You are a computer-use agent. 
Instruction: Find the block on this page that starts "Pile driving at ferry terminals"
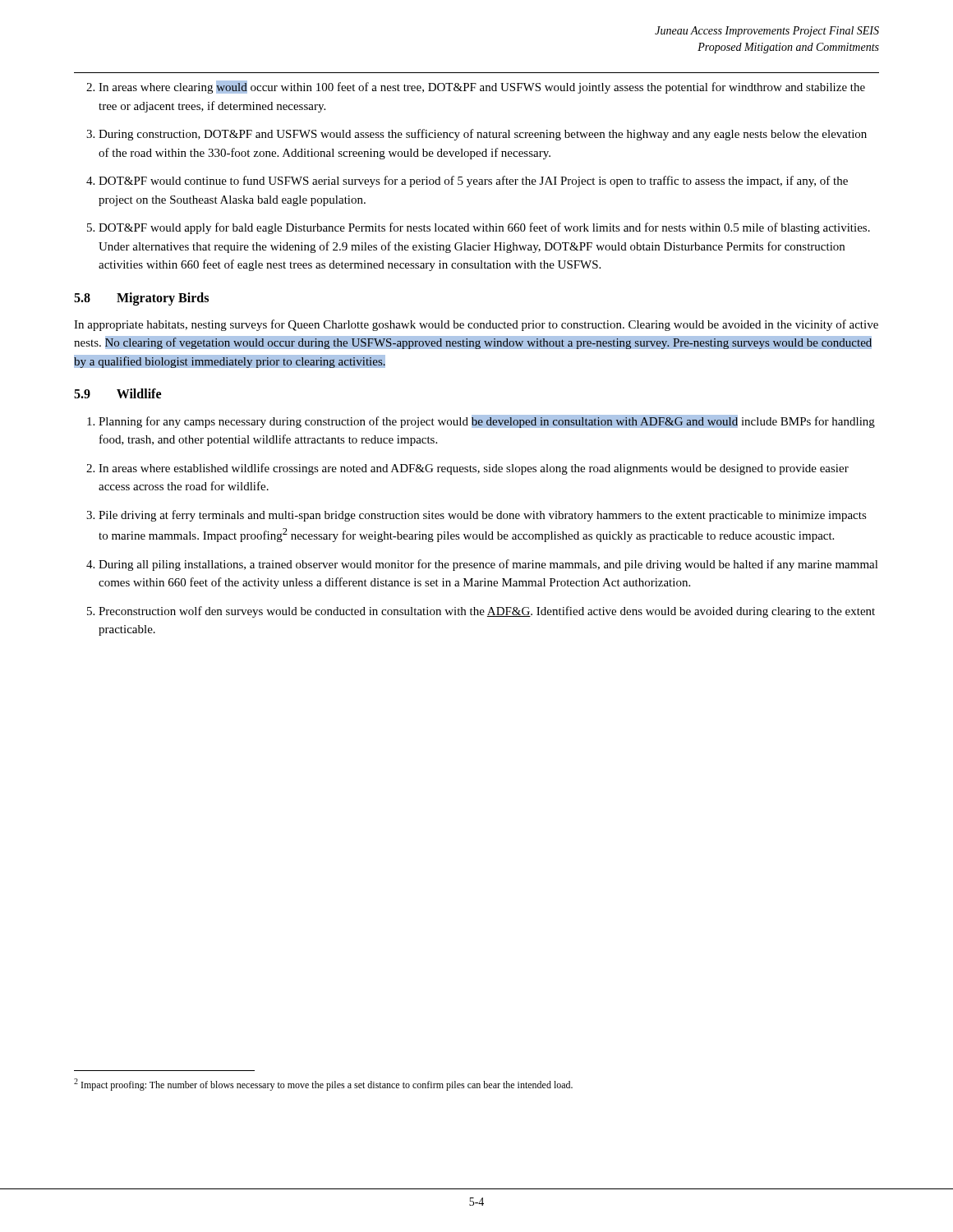click(x=483, y=525)
